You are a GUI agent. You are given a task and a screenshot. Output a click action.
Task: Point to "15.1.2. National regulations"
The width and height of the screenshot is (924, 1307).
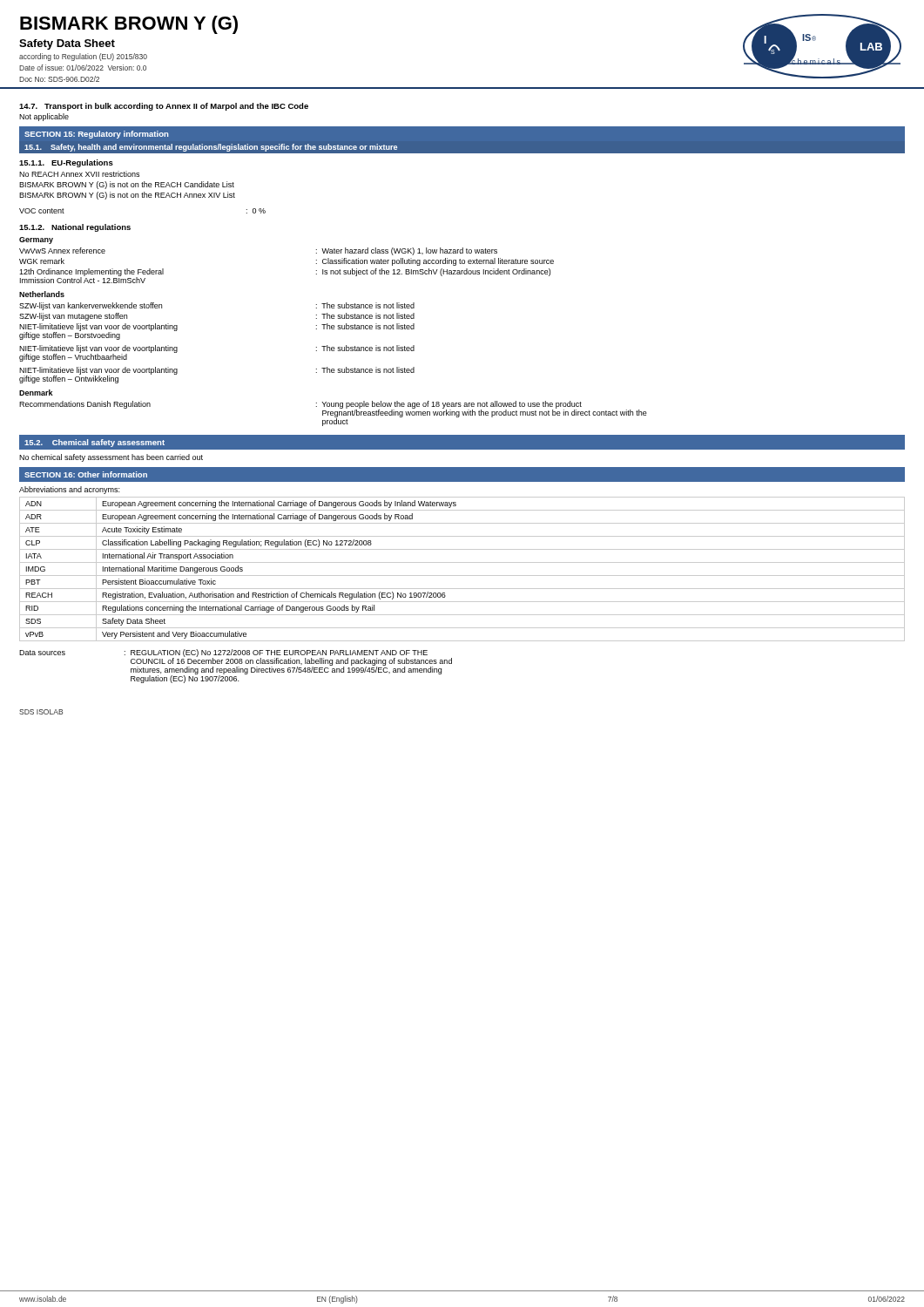click(75, 227)
